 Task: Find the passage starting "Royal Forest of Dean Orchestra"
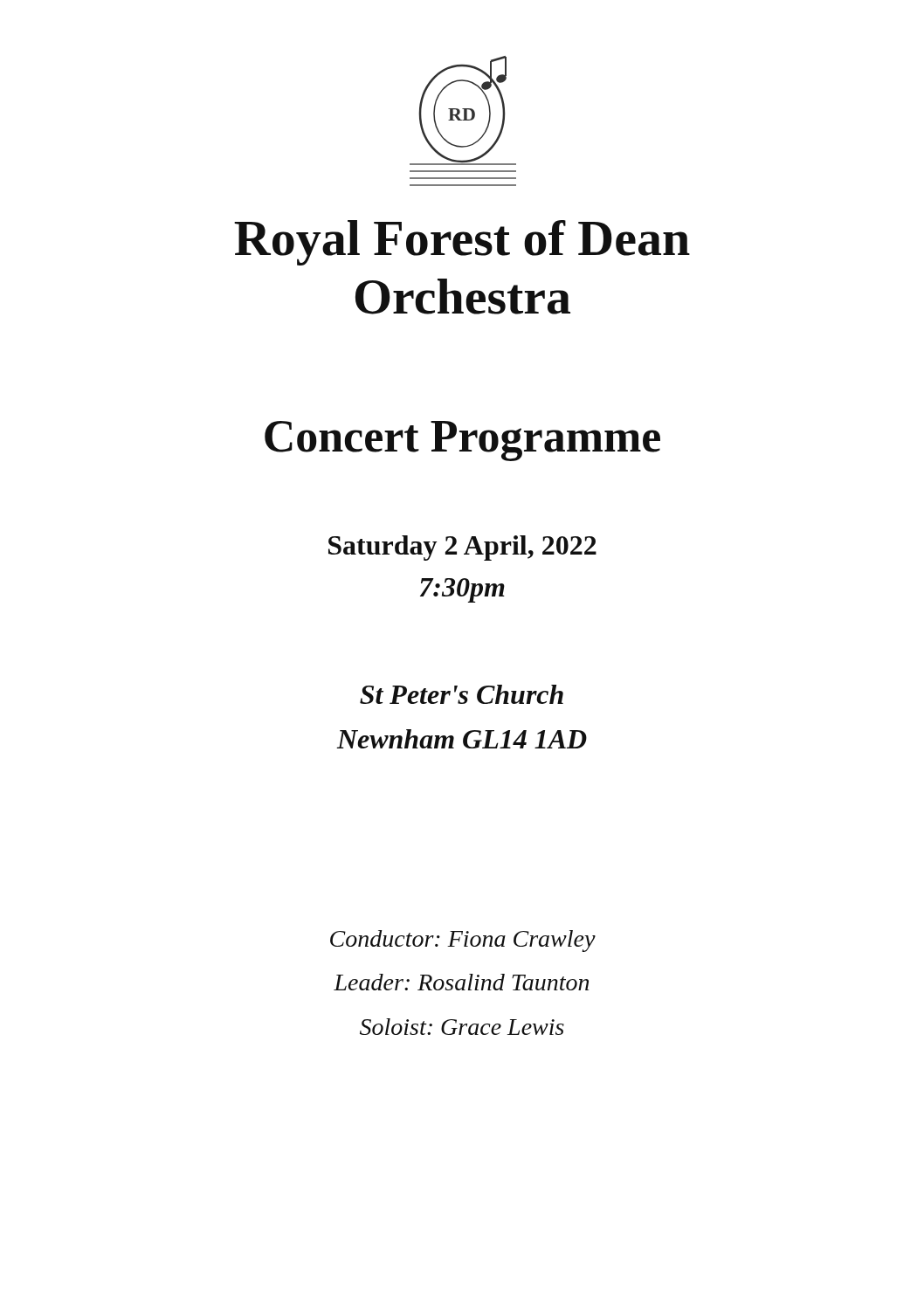462,268
